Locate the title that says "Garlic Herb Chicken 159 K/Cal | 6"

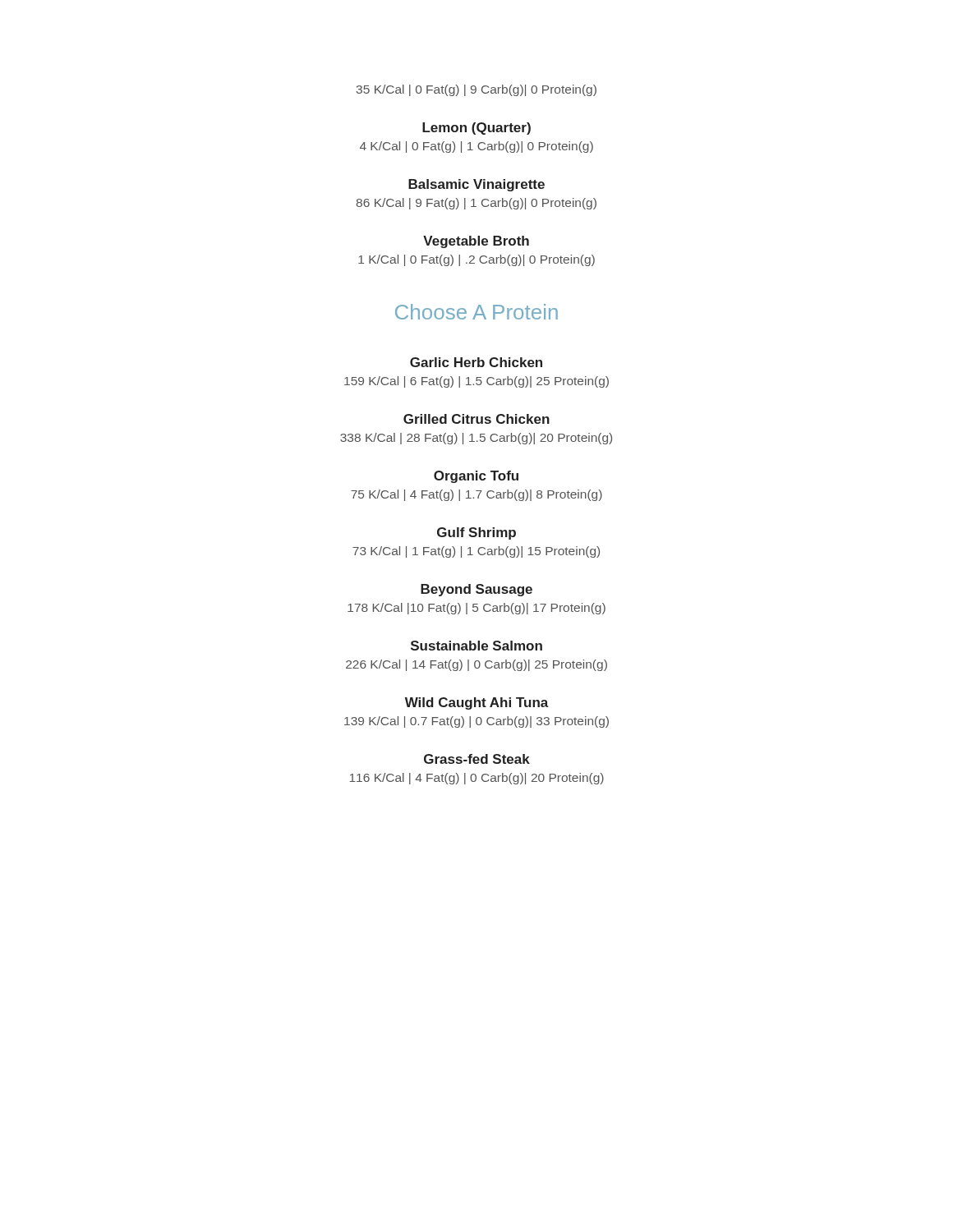pos(476,372)
